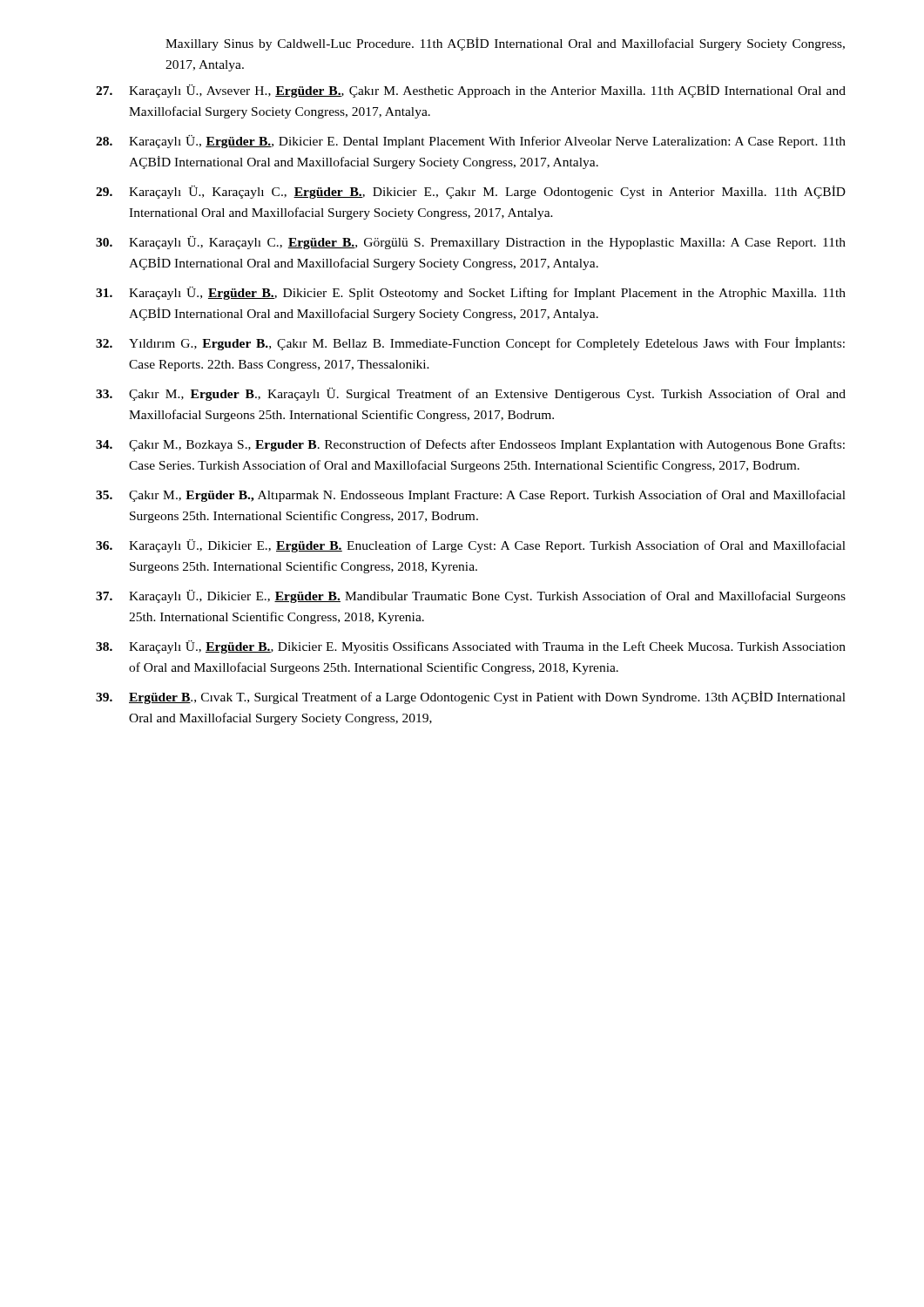Click on the list item containing "39. Ergüder B., Cıvak T., Surgical Treatment of"
This screenshot has width=924, height=1307.
(471, 708)
